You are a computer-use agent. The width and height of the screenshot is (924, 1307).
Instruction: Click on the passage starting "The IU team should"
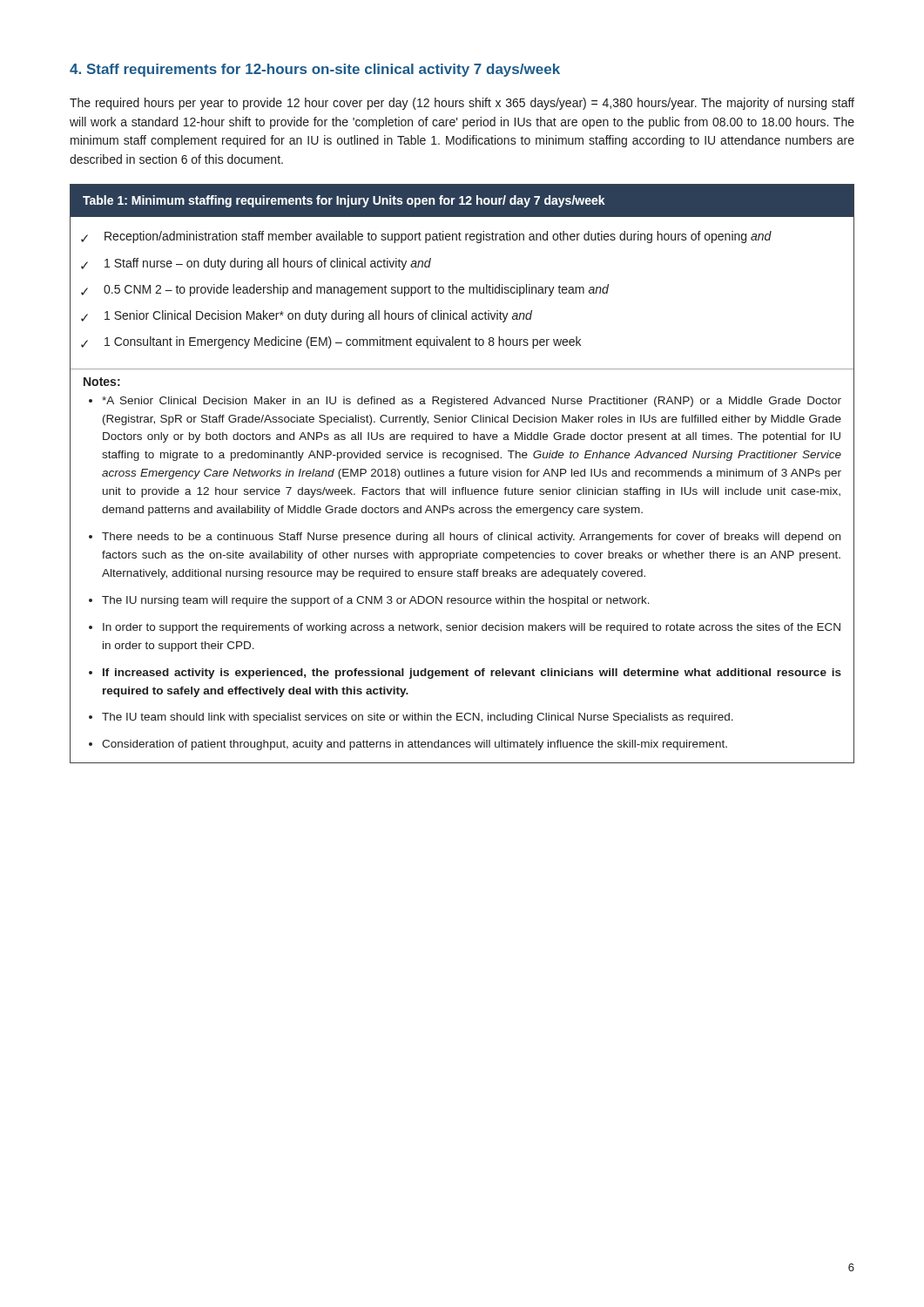[x=418, y=717]
